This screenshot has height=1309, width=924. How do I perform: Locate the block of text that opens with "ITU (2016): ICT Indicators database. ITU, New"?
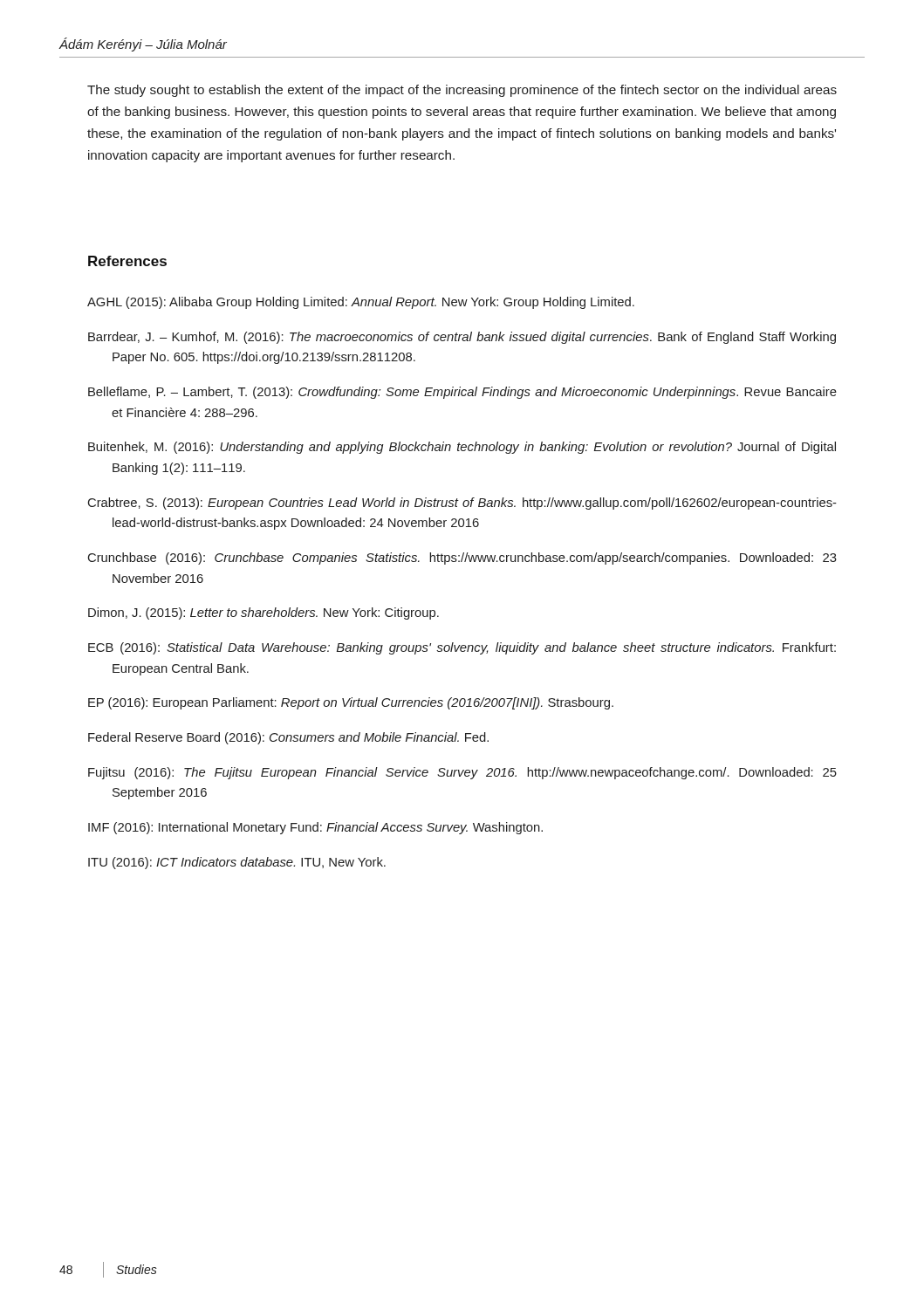pyautogui.click(x=237, y=862)
